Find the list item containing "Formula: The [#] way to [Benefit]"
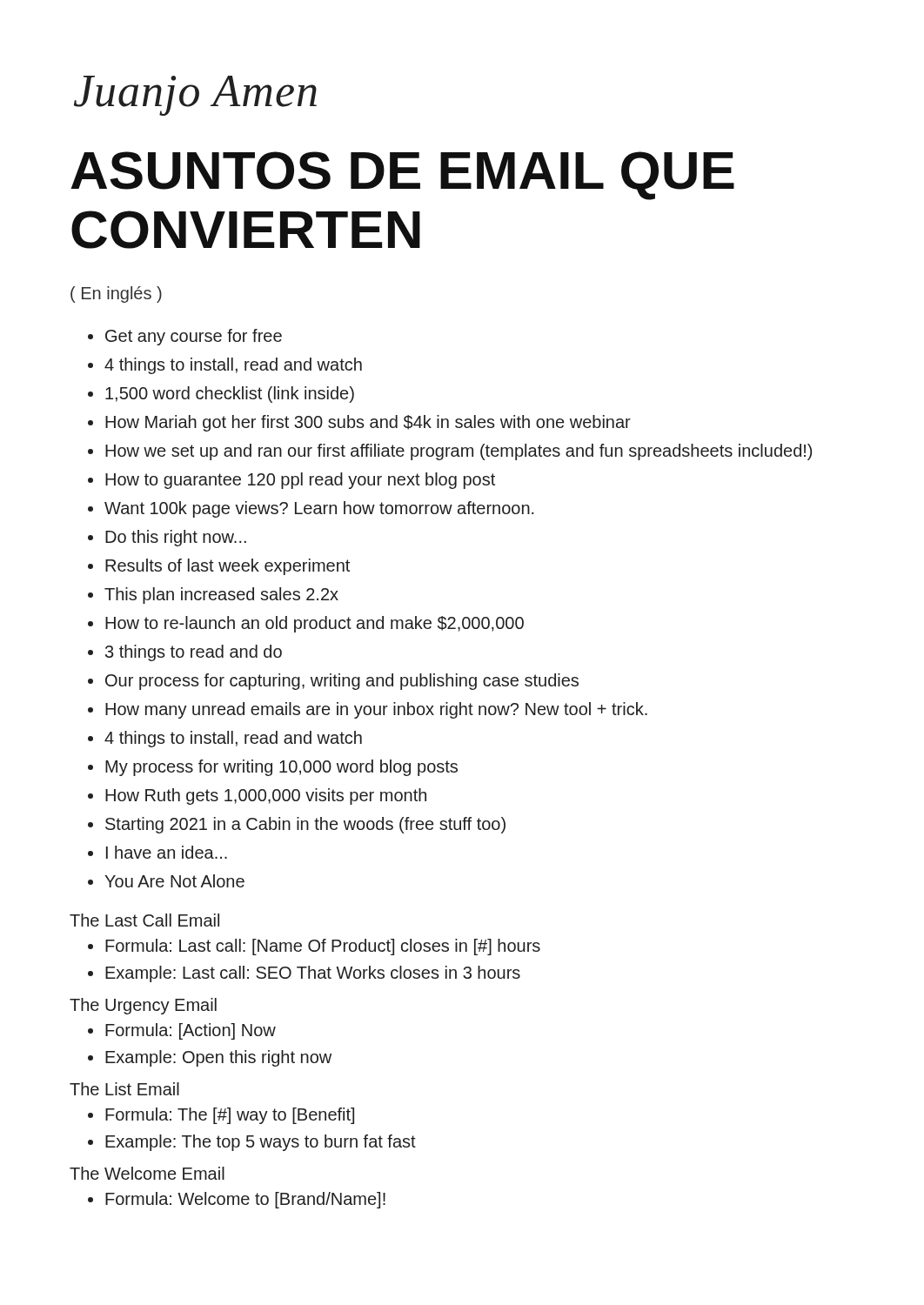The image size is (924, 1305). click(x=230, y=1116)
